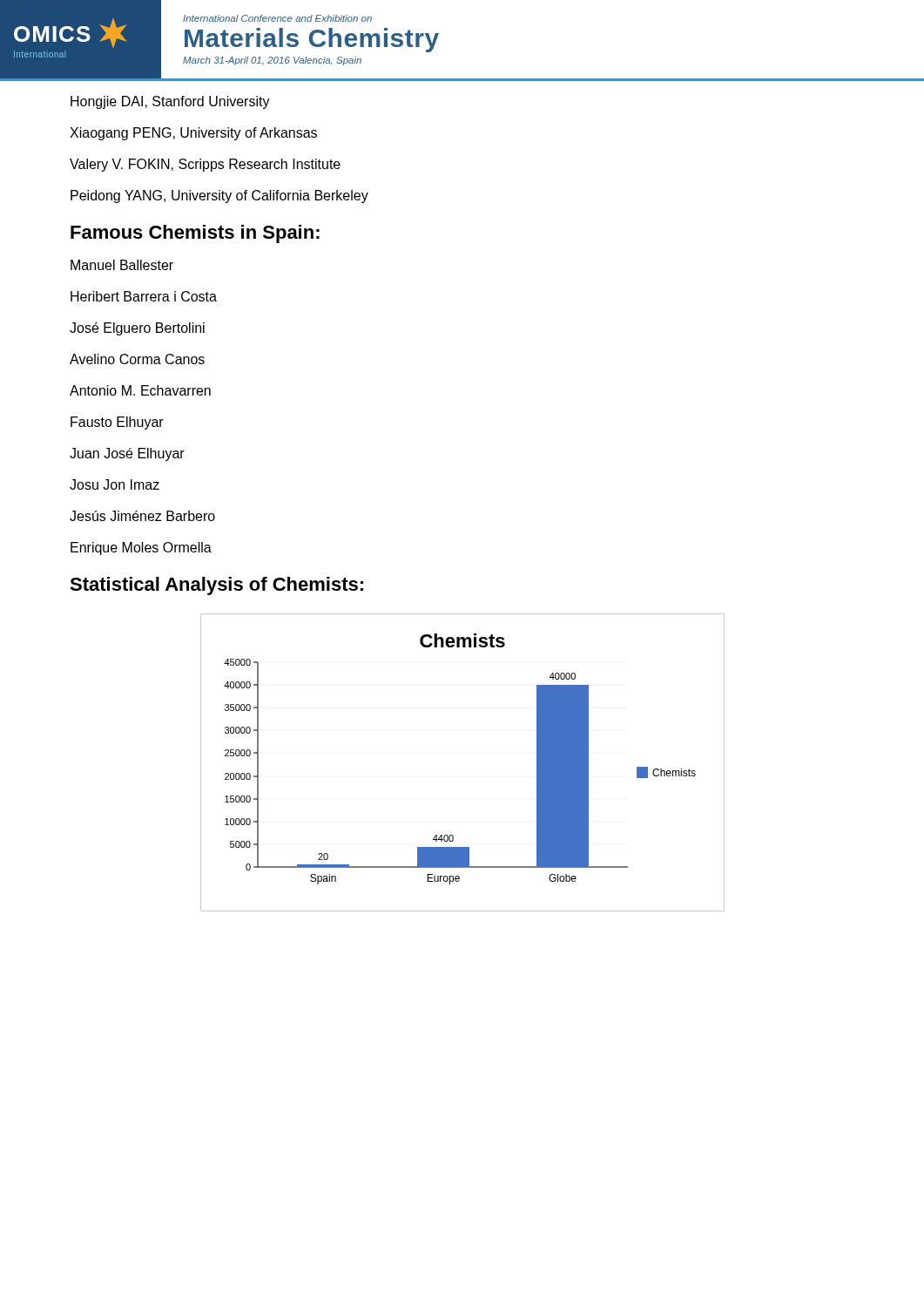The image size is (924, 1307).
Task: Click on the passage starting "Fausto Elhuyar"
Action: (117, 422)
